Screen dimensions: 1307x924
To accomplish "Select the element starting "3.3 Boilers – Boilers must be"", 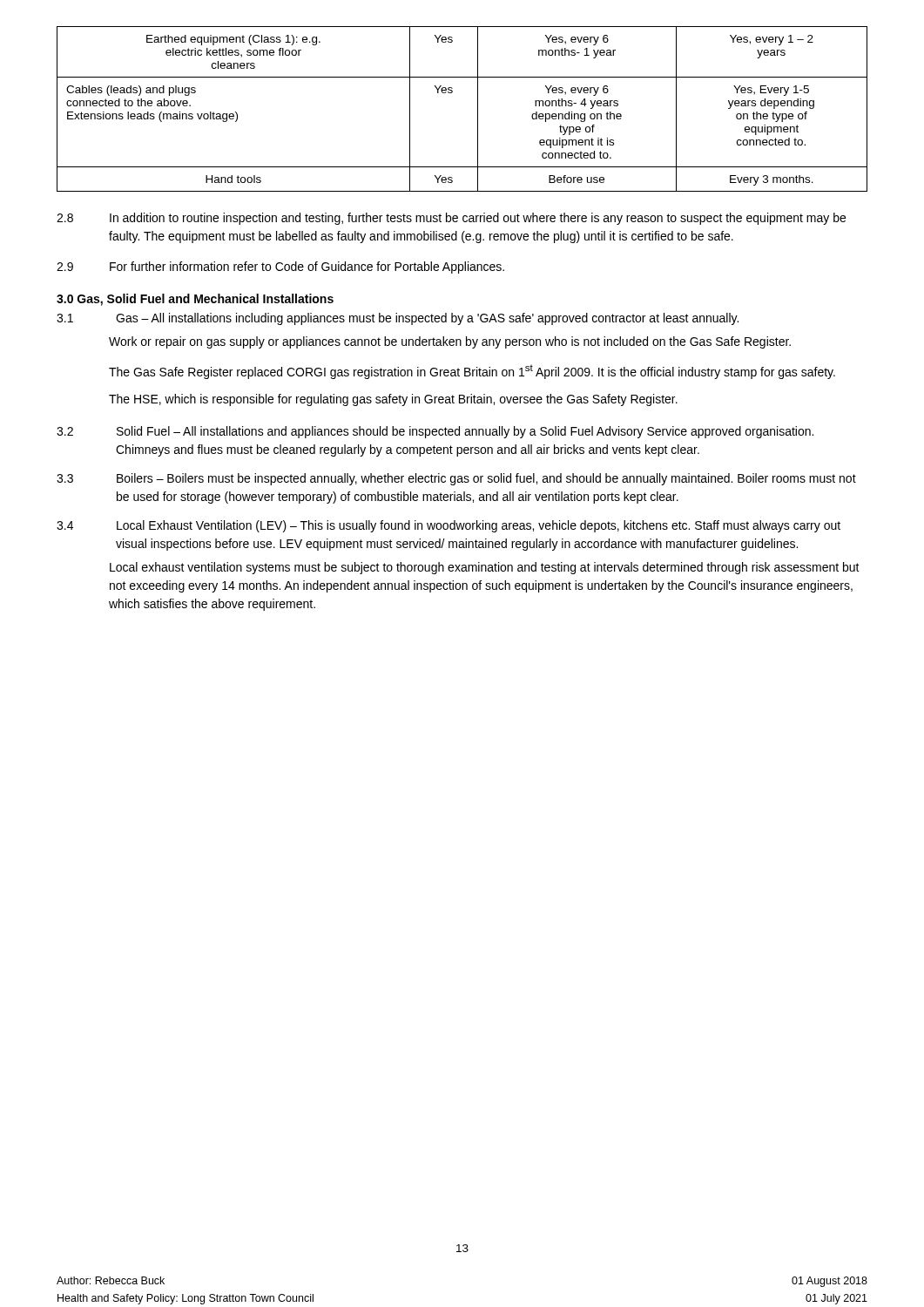I will click(x=462, y=488).
